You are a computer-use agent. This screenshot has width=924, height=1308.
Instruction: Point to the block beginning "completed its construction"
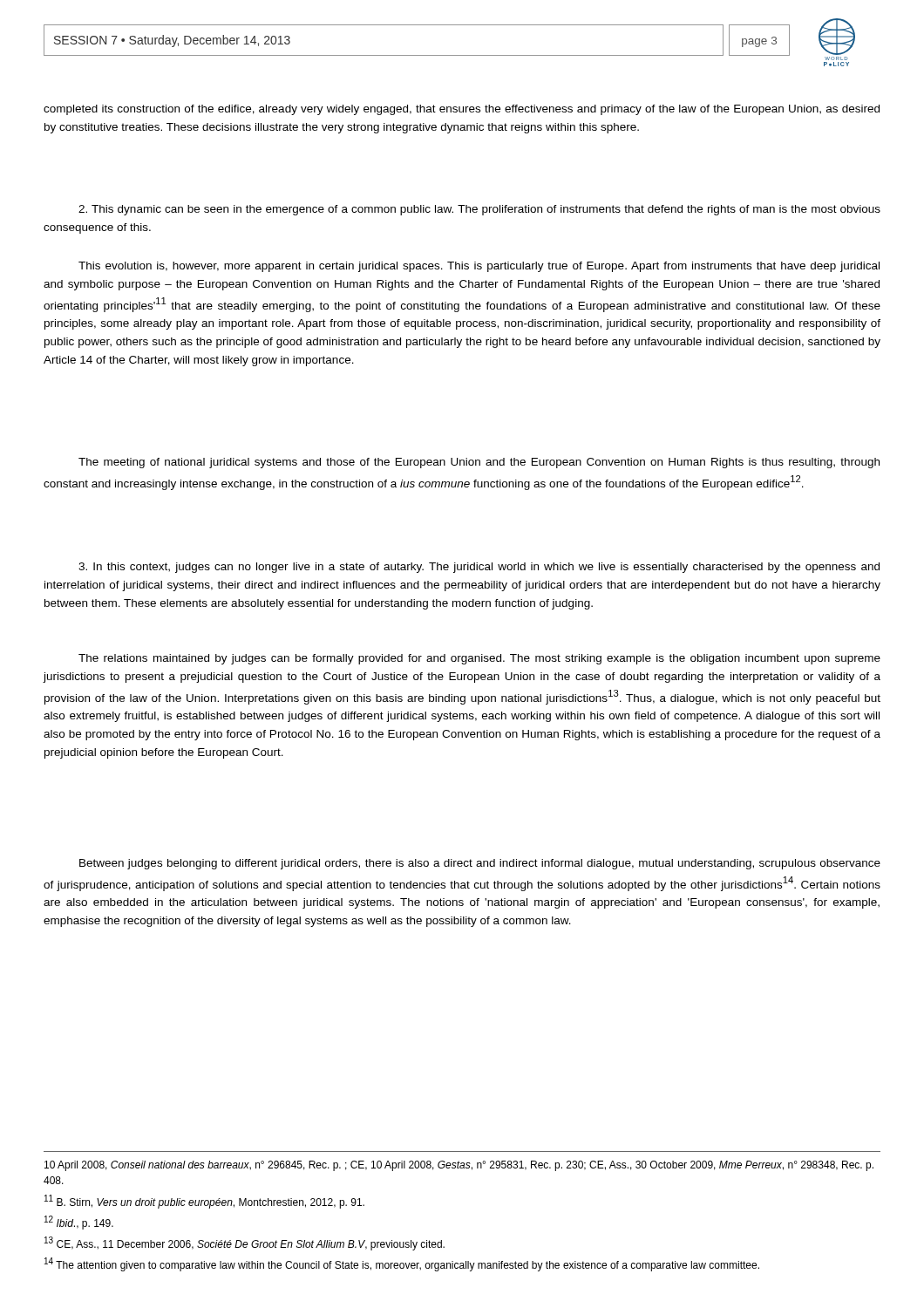[462, 118]
